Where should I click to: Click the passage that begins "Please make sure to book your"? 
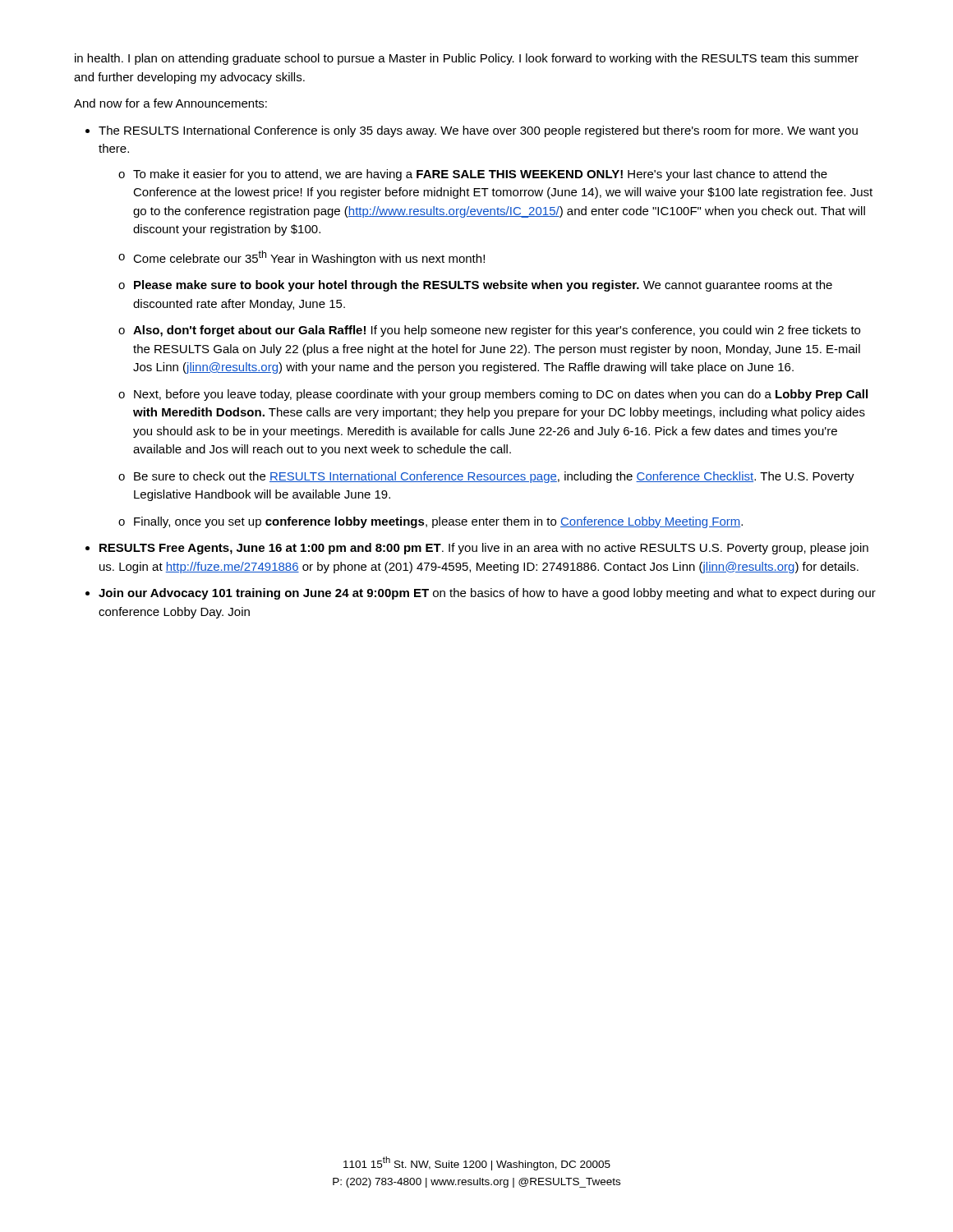pyautogui.click(x=483, y=294)
